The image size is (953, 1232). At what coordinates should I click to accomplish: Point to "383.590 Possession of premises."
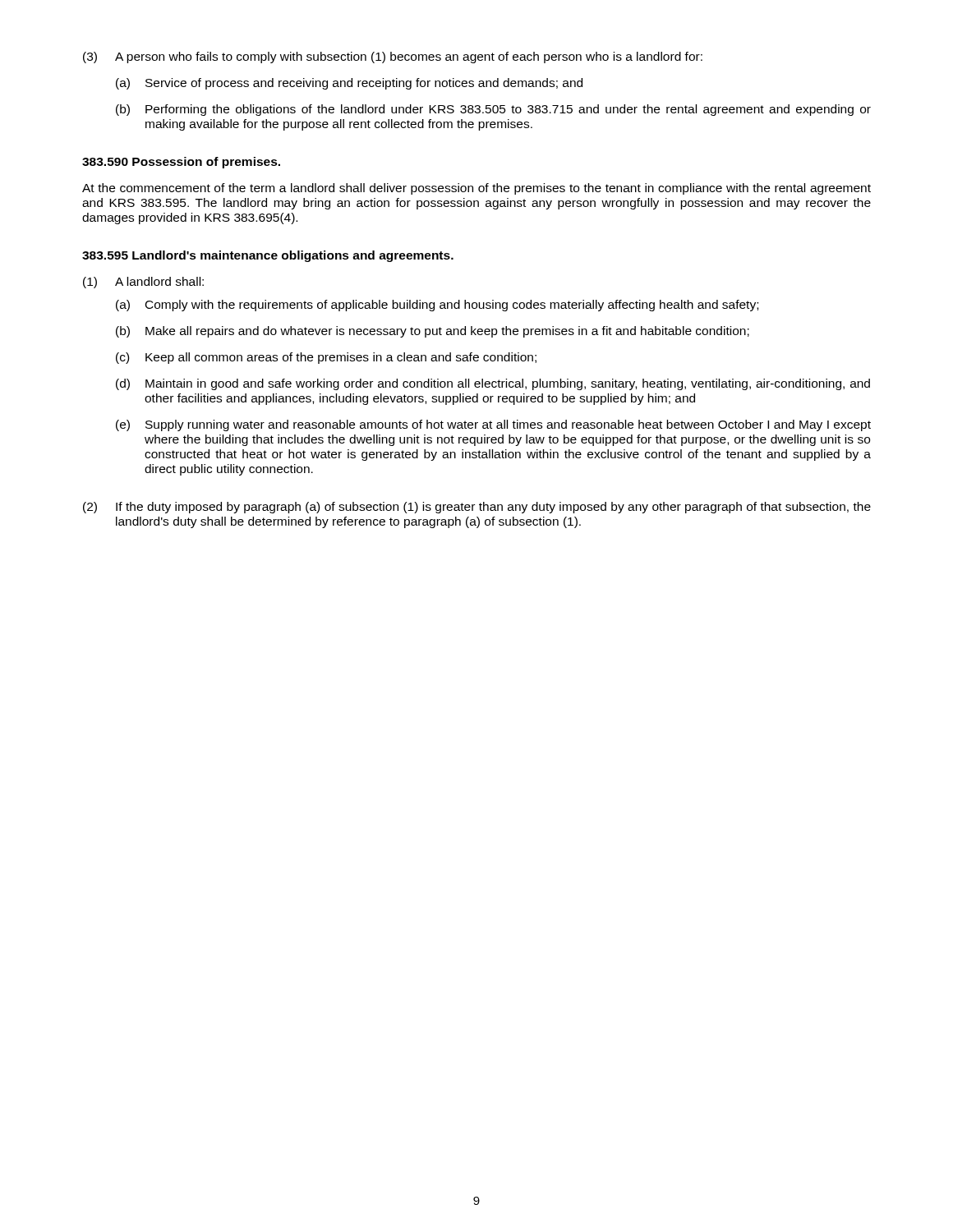[x=182, y=161]
